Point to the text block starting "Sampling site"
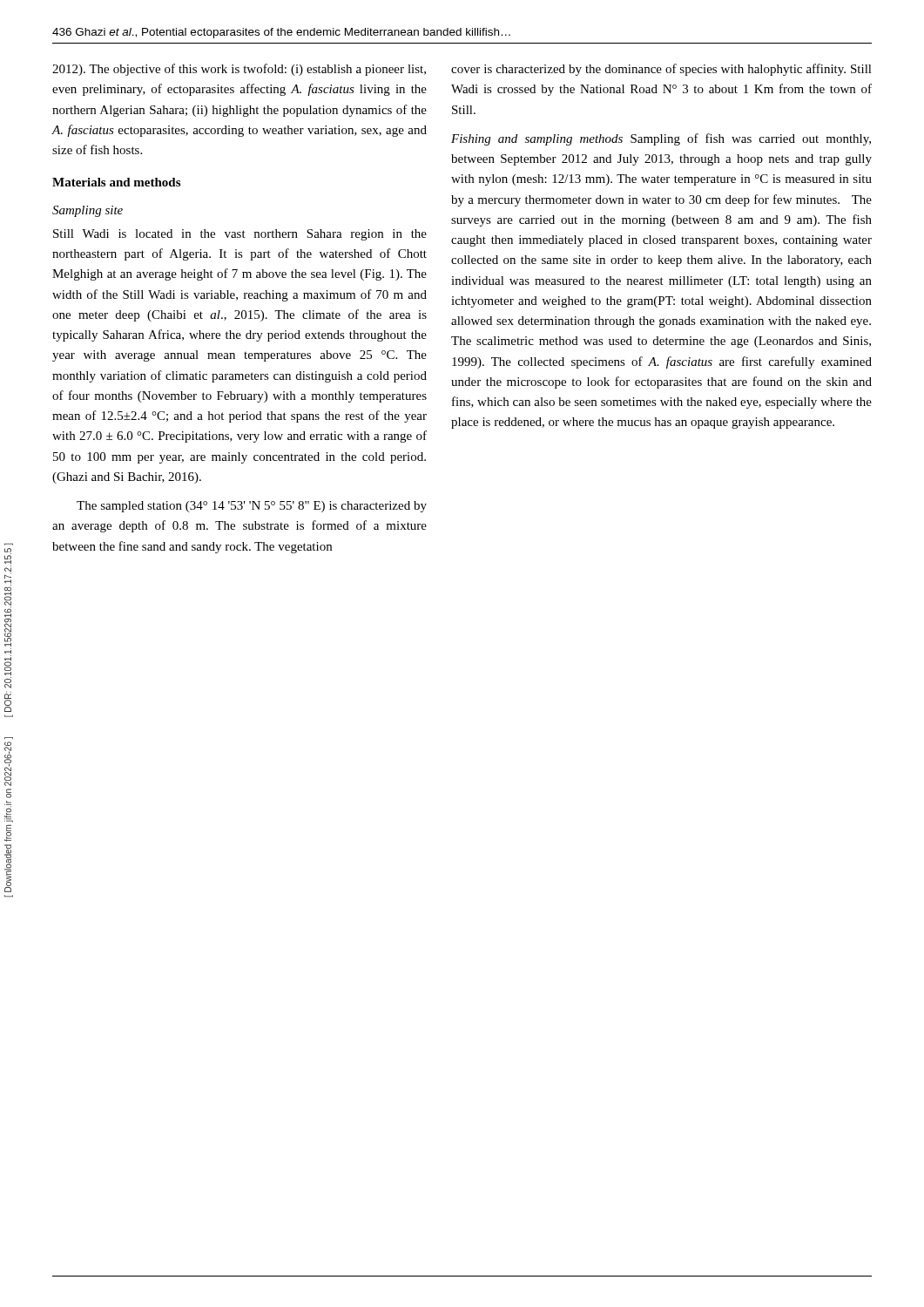 click(88, 211)
